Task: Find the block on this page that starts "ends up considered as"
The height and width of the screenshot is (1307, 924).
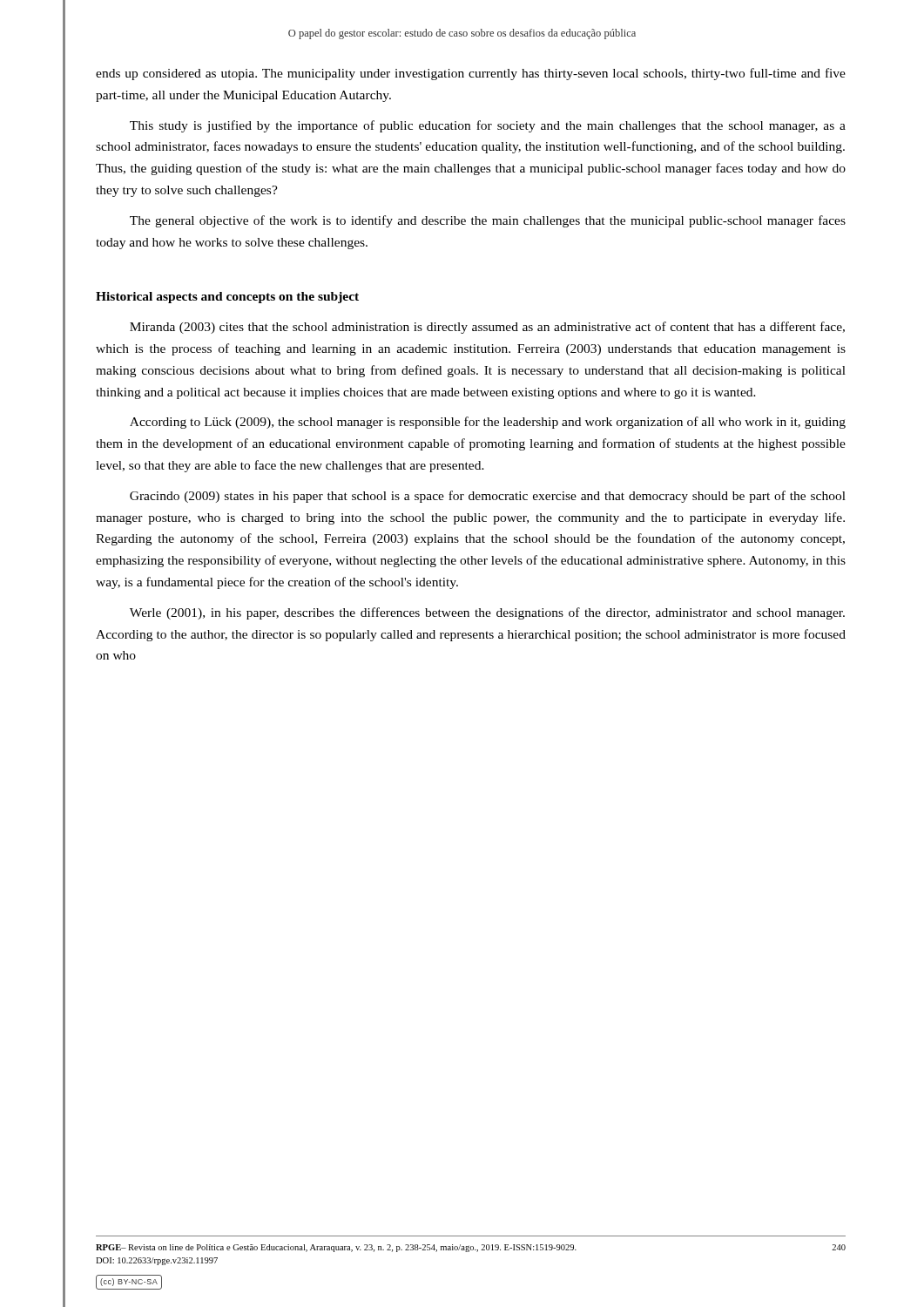Action: pos(471,84)
